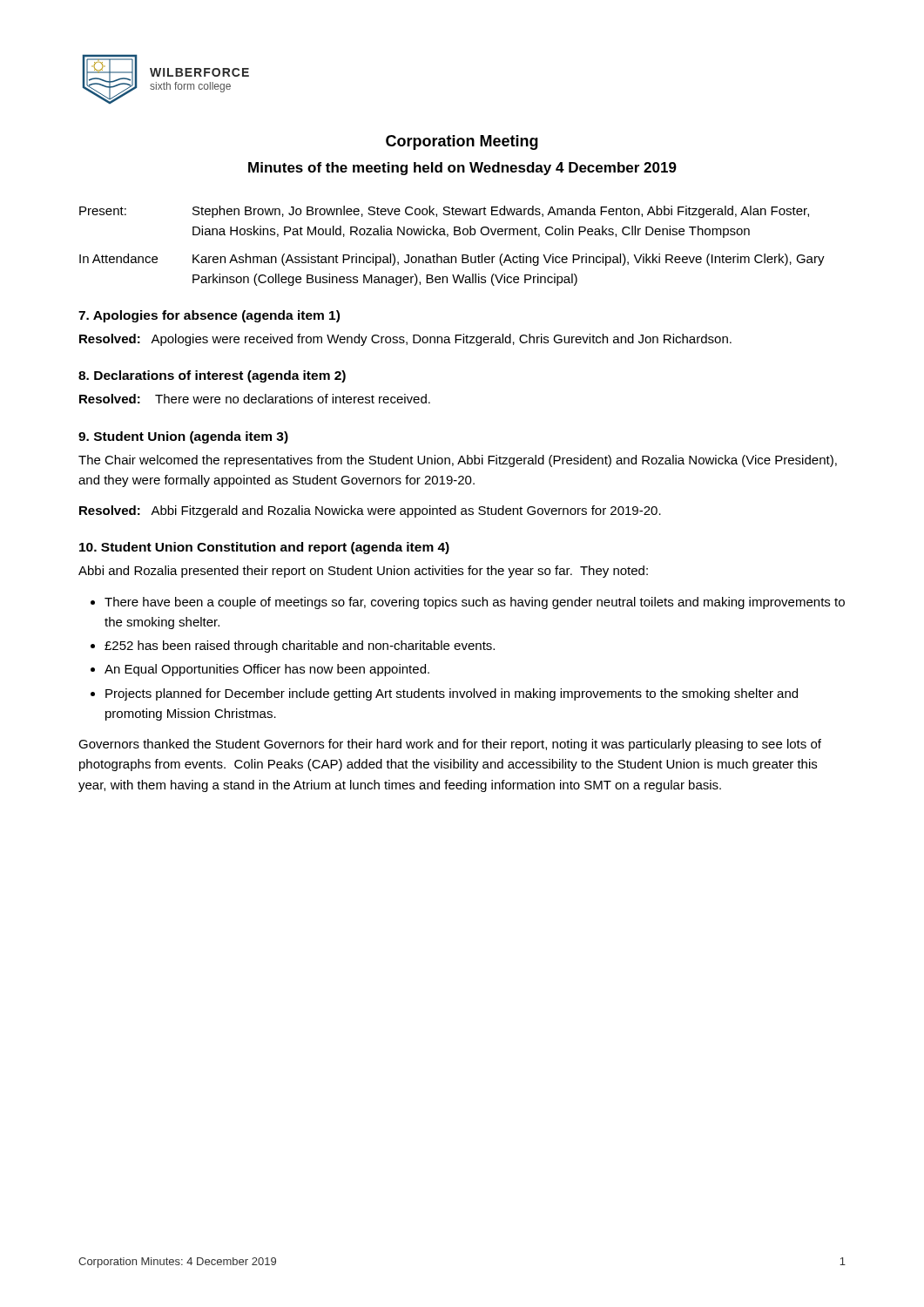Find the text block starting "There have been a"
This screenshot has width=924, height=1307.
475,611
